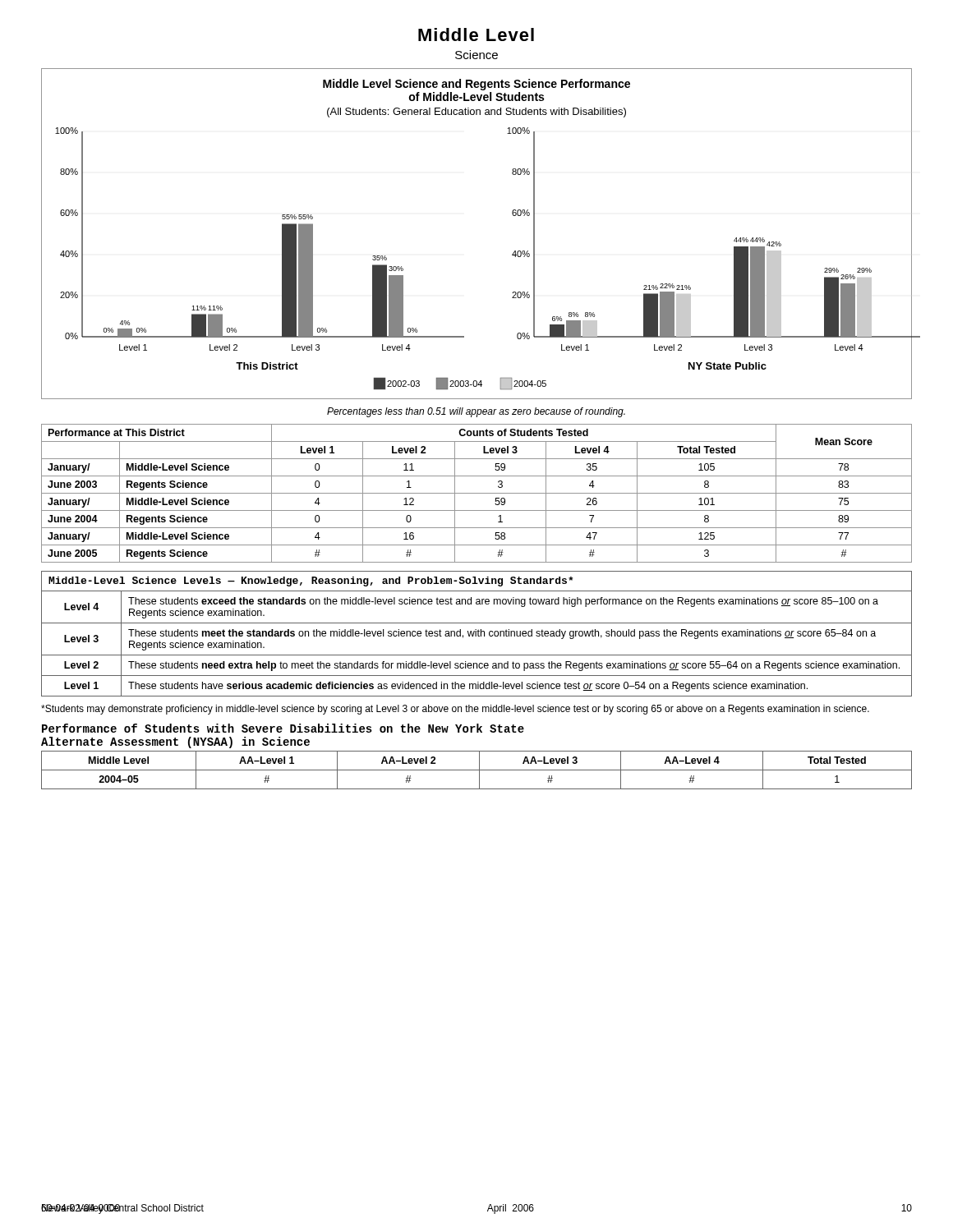This screenshot has width=953, height=1232.
Task: Find the grouped bar chart
Action: point(476,234)
